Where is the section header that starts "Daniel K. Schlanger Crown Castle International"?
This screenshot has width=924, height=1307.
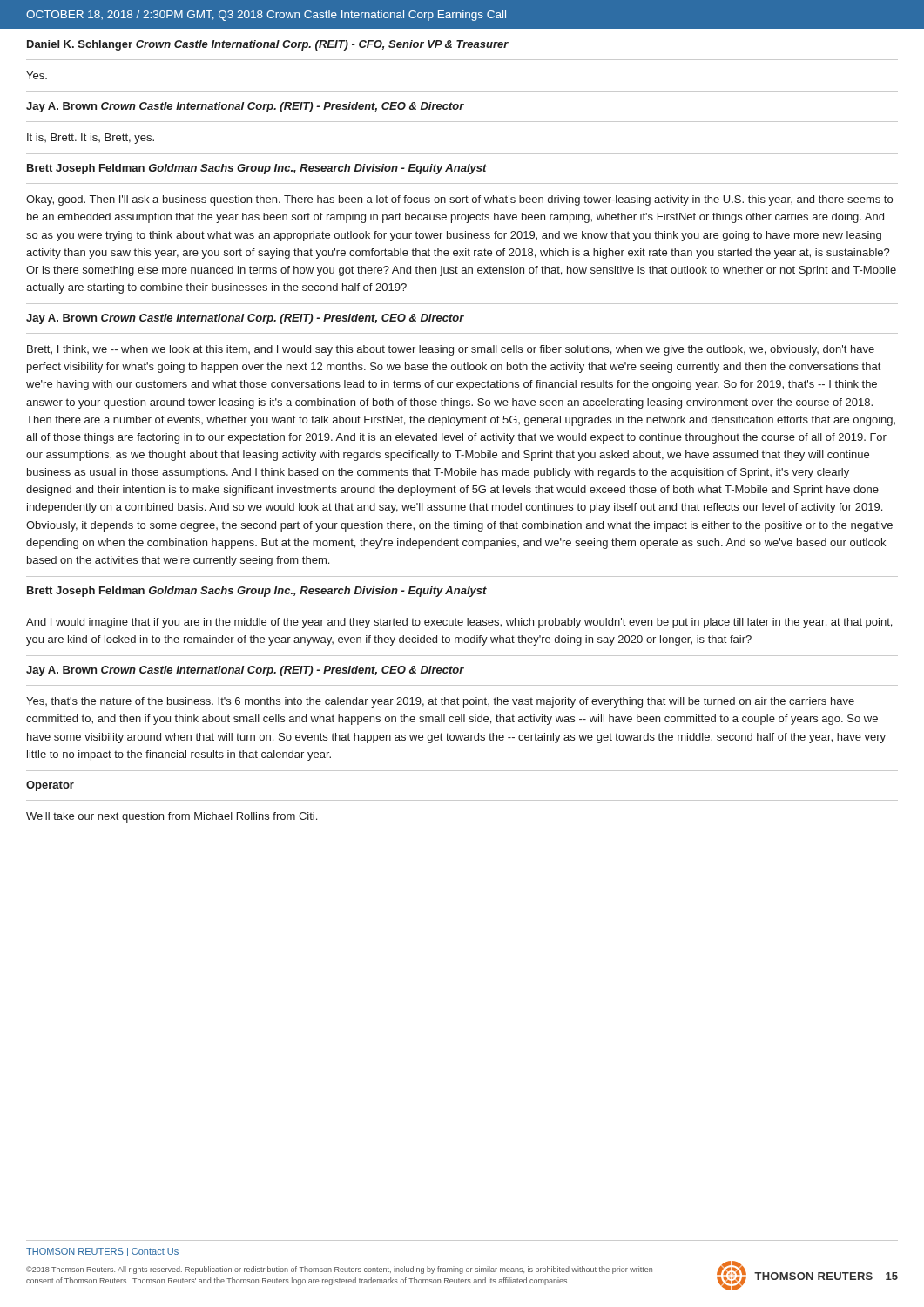click(x=462, y=44)
